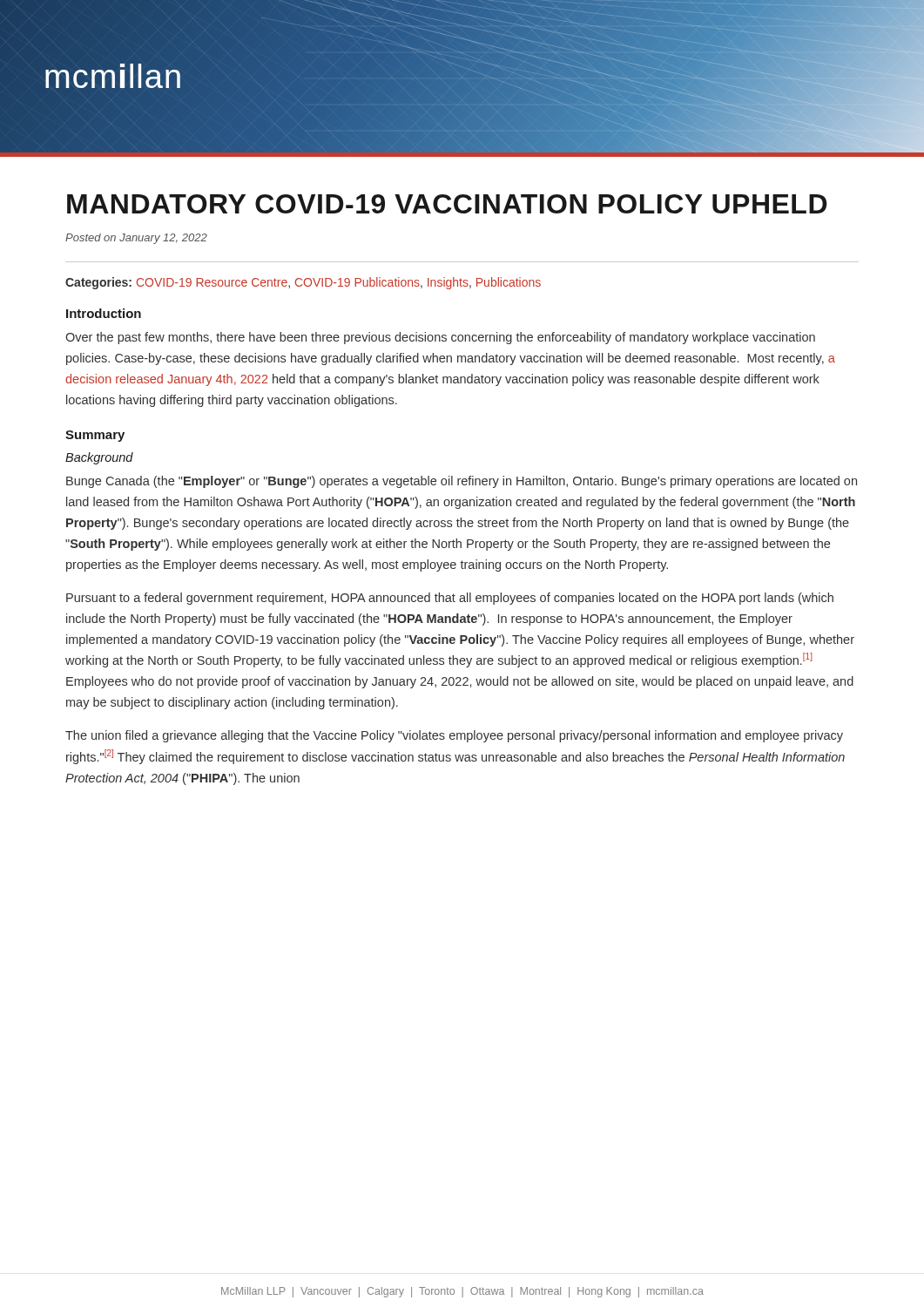Select the text starting "Posted on January 12, 2022"
Image resolution: width=924 pixels, height=1307 pixels.
[136, 239]
